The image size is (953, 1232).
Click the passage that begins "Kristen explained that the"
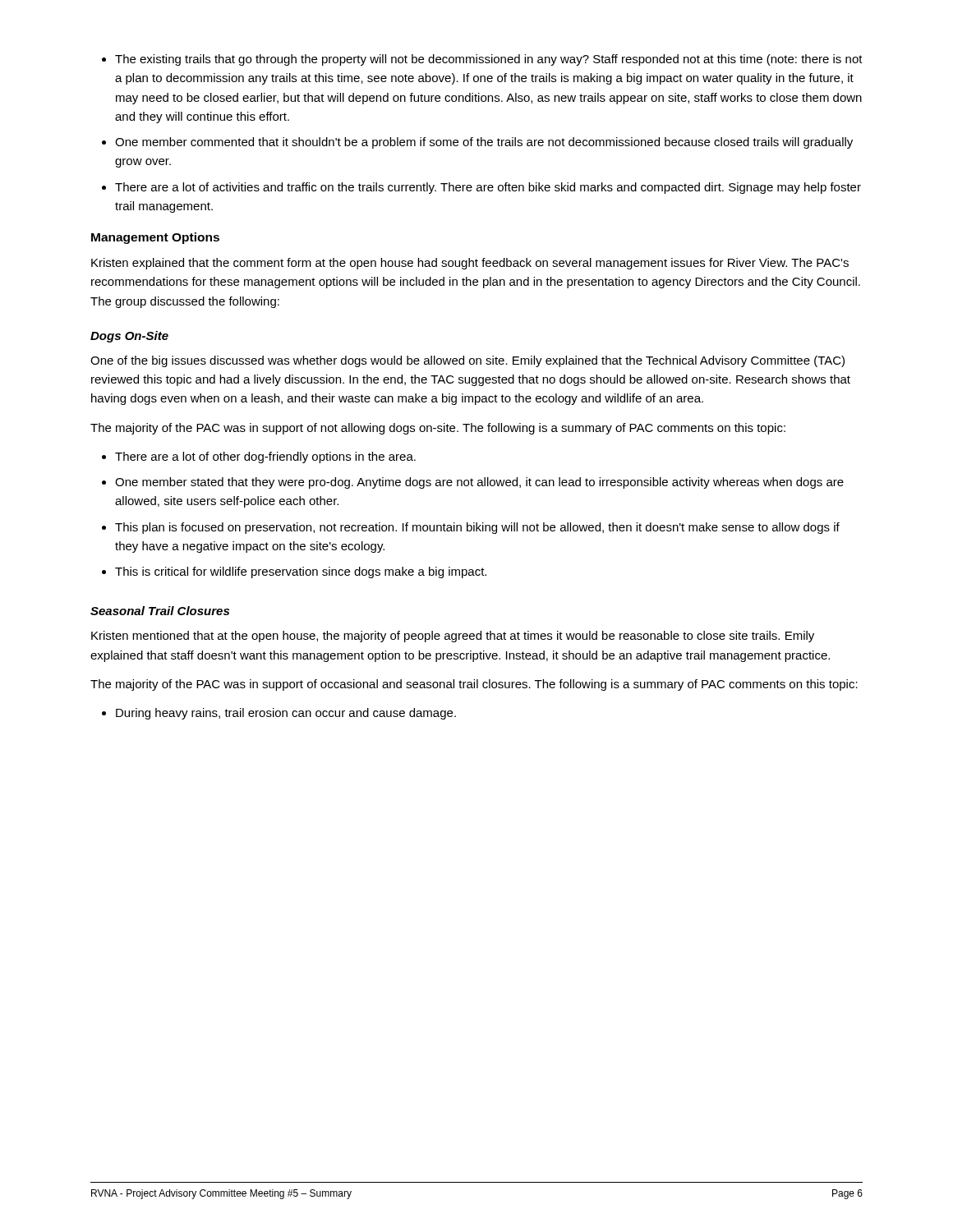pyautogui.click(x=476, y=282)
